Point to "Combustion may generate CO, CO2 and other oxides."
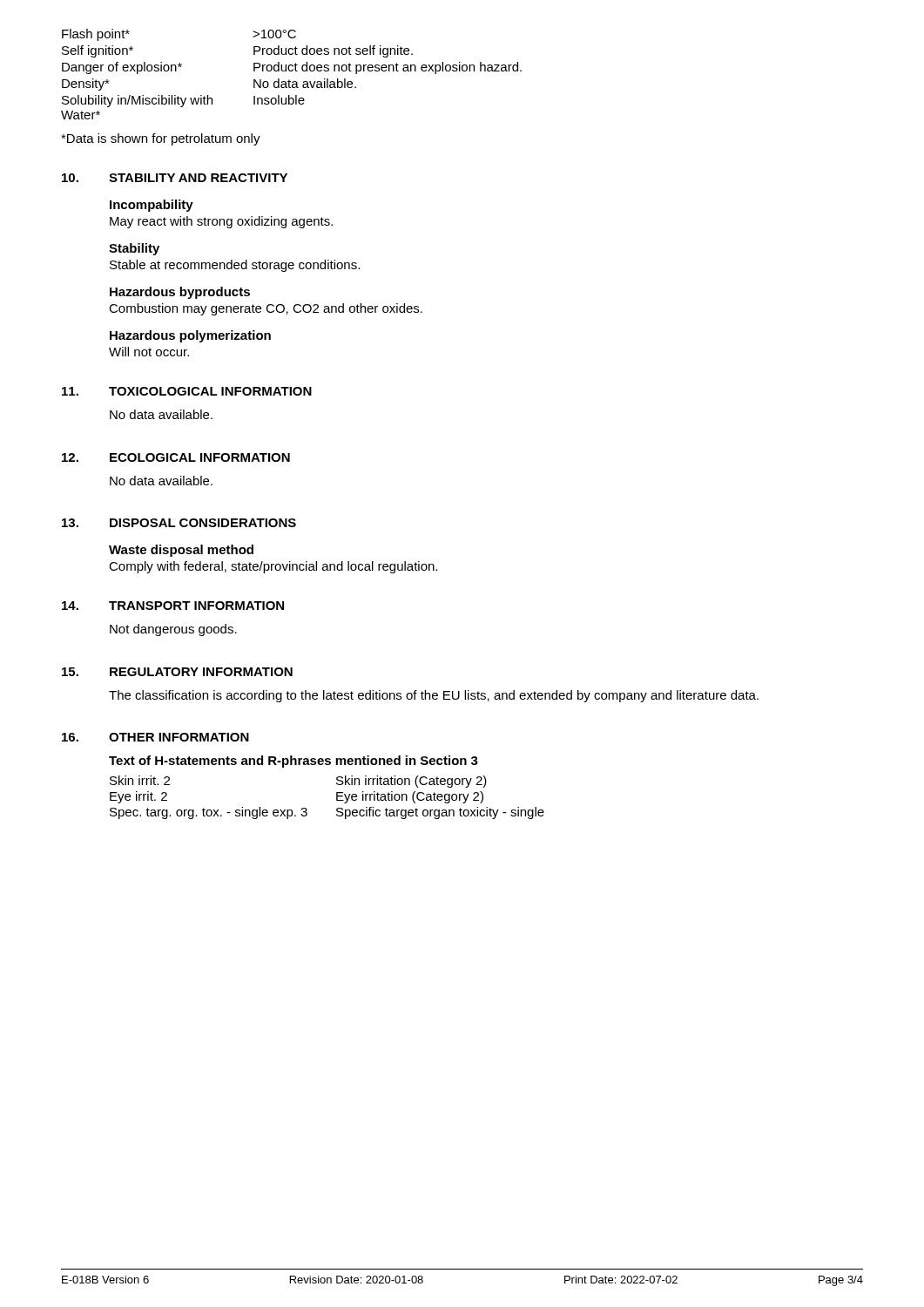 click(266, 308)
